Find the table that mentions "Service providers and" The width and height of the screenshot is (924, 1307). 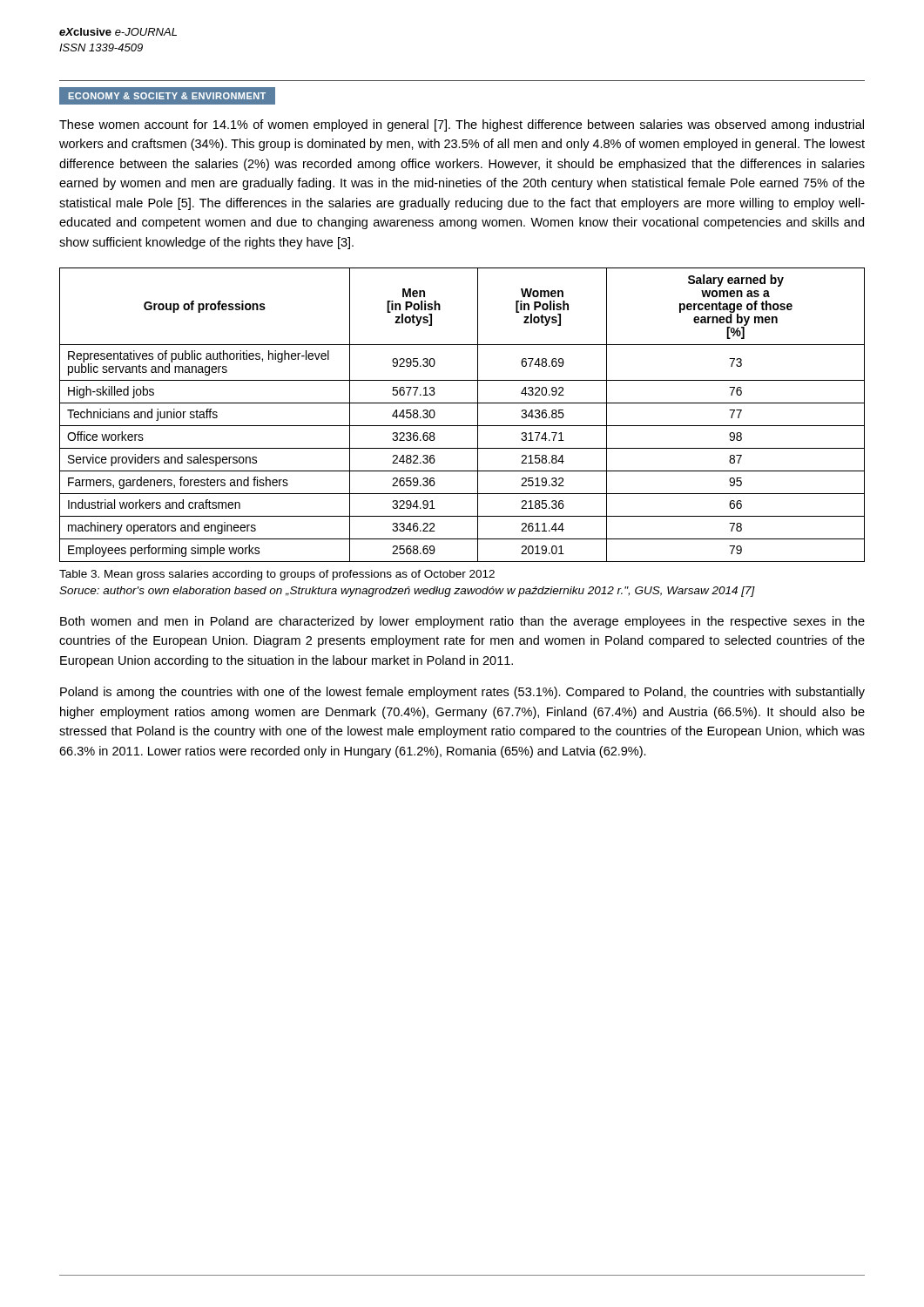tap(462, 415)
